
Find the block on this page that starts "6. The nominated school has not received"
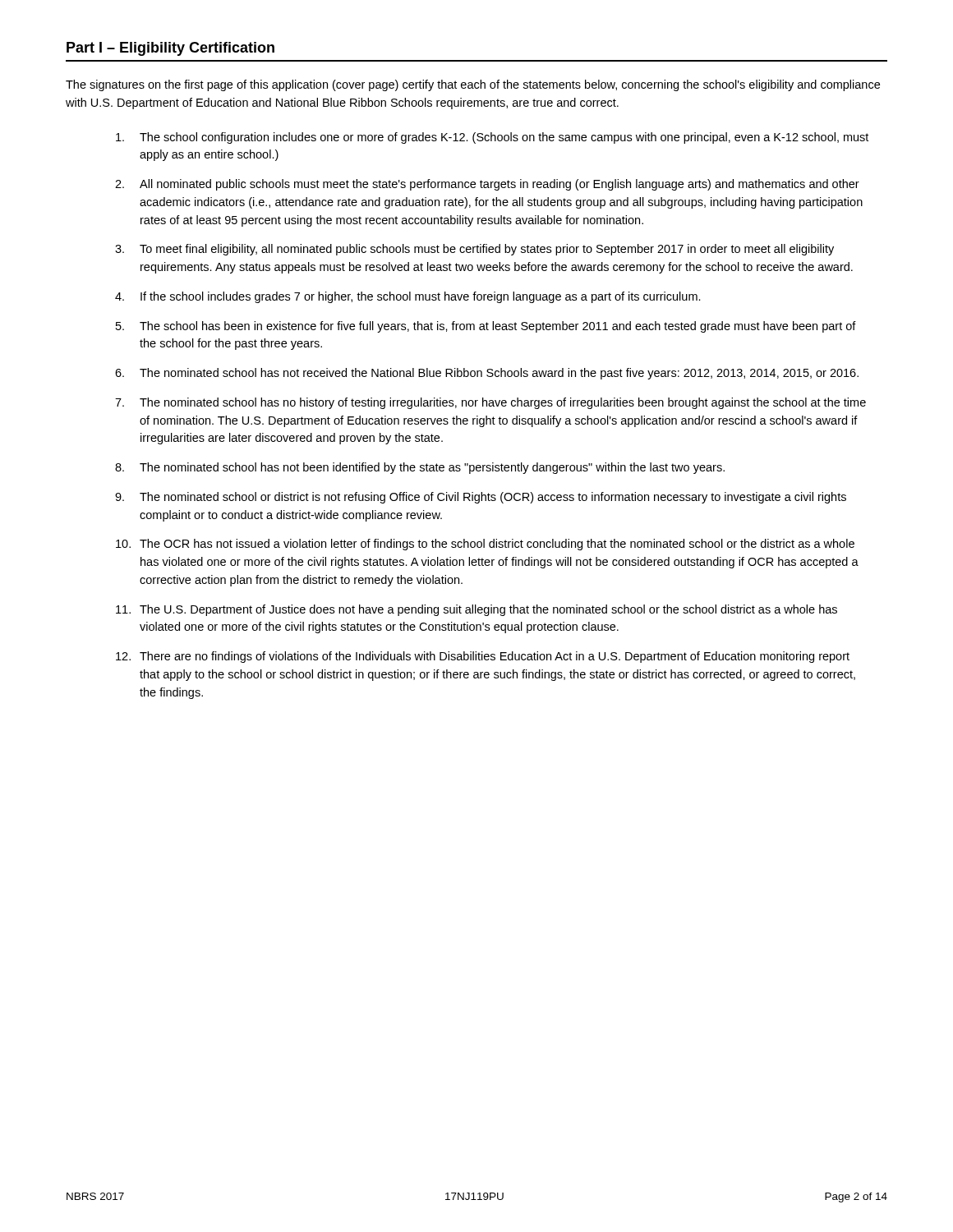click(x=493, y=374)
